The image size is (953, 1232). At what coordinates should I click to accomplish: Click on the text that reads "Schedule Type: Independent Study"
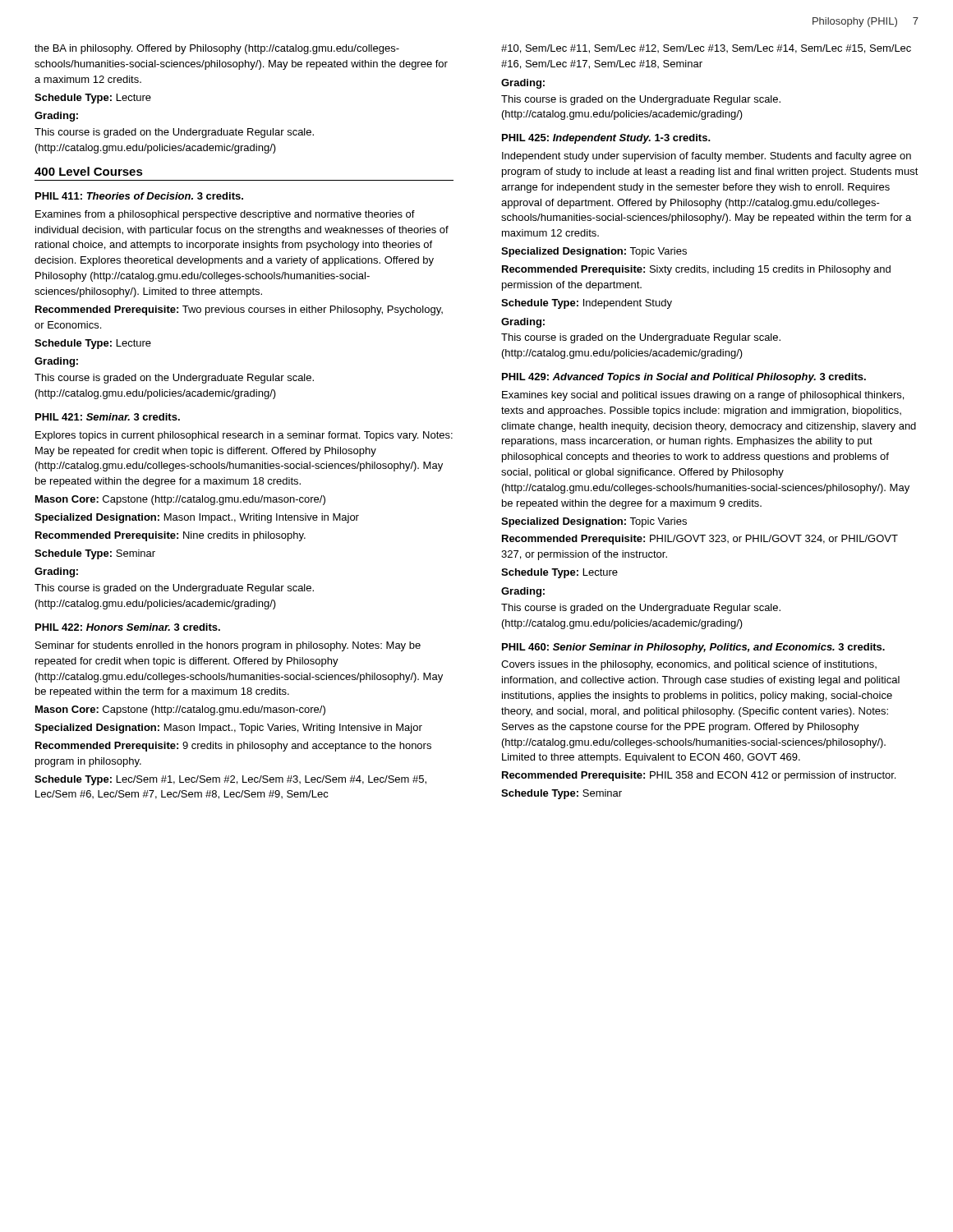tap(587, 302)
